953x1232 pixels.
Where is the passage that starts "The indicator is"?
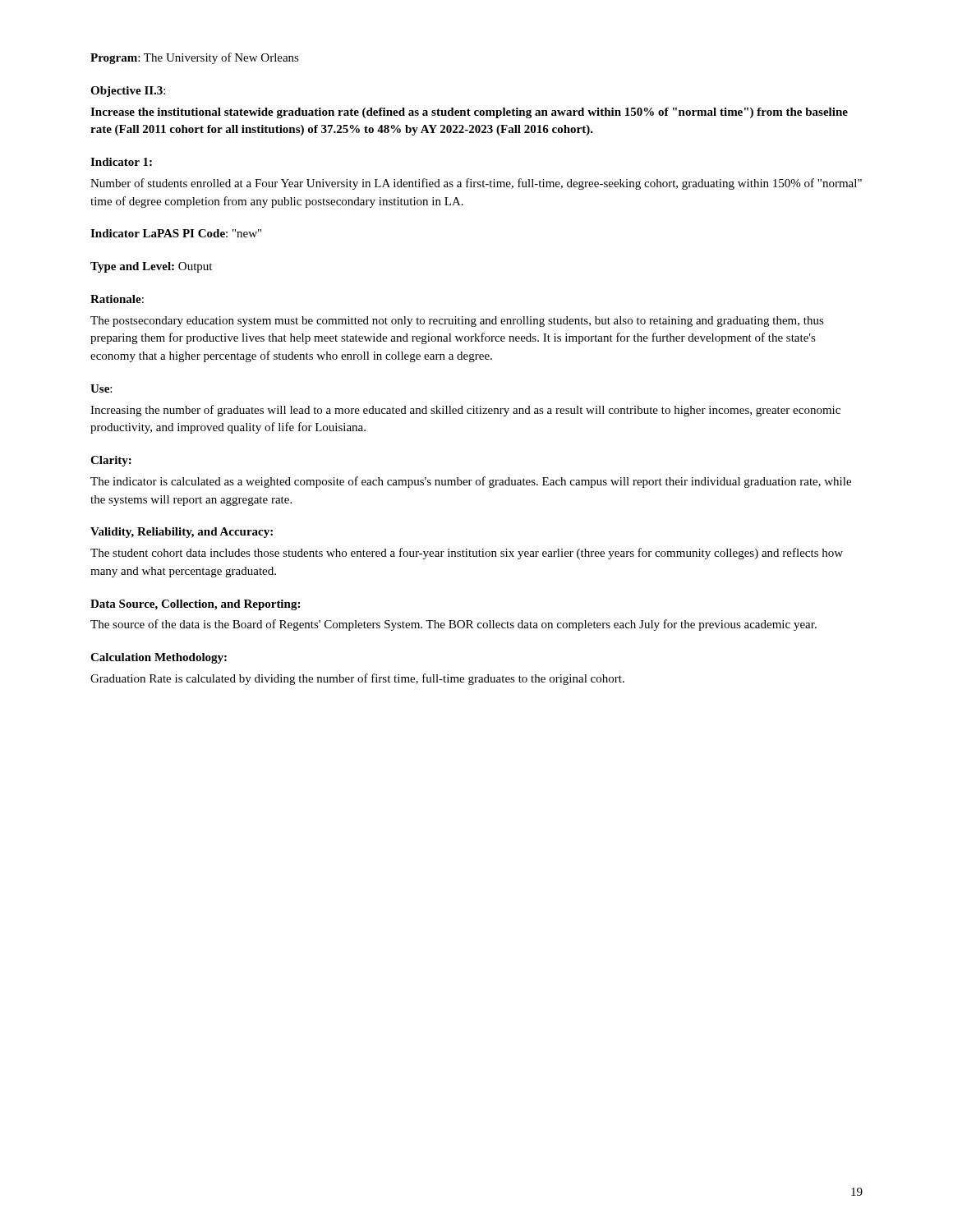(x=471, y=490)
